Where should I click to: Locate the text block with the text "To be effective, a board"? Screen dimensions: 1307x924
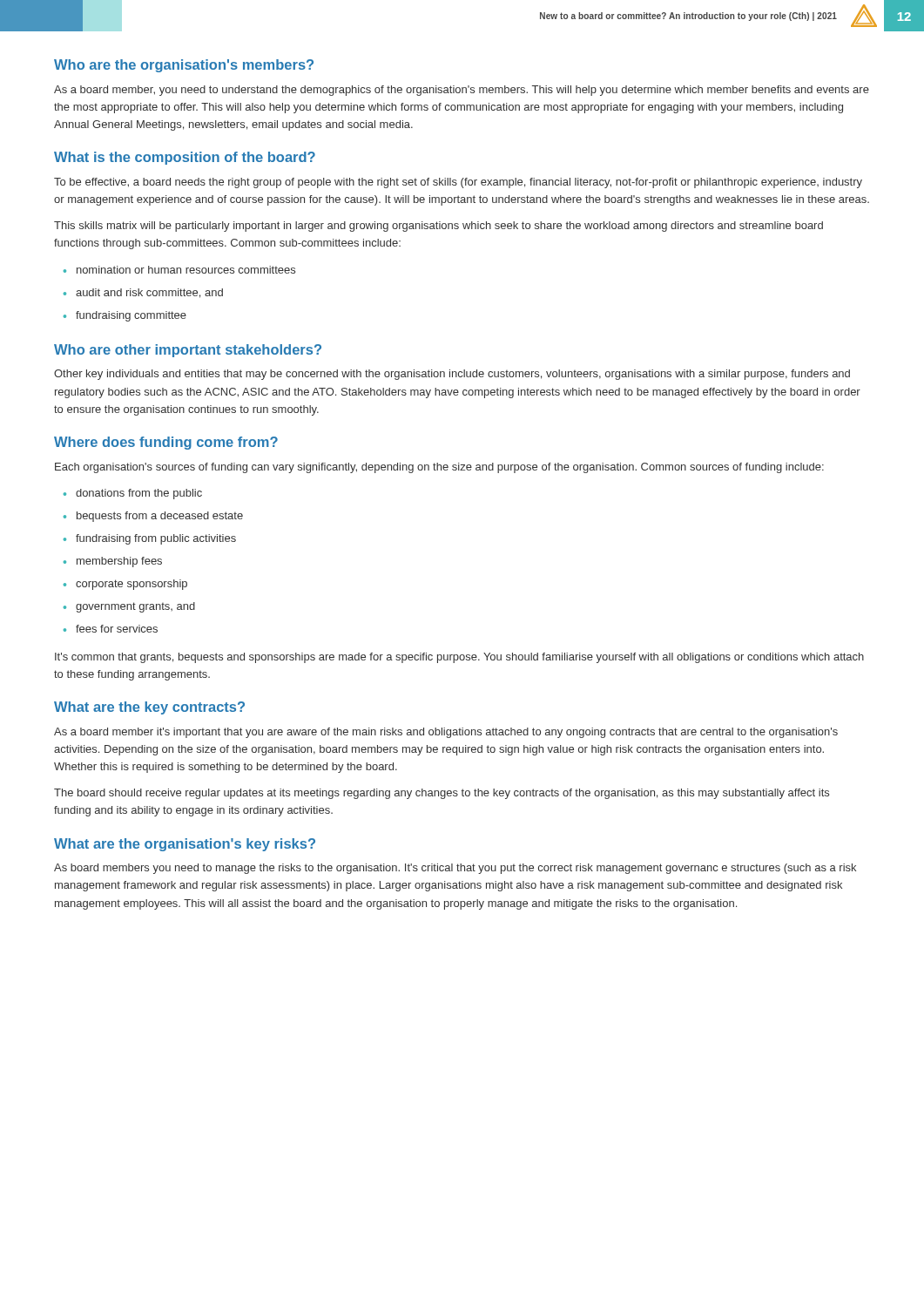(x=462, y=190)
